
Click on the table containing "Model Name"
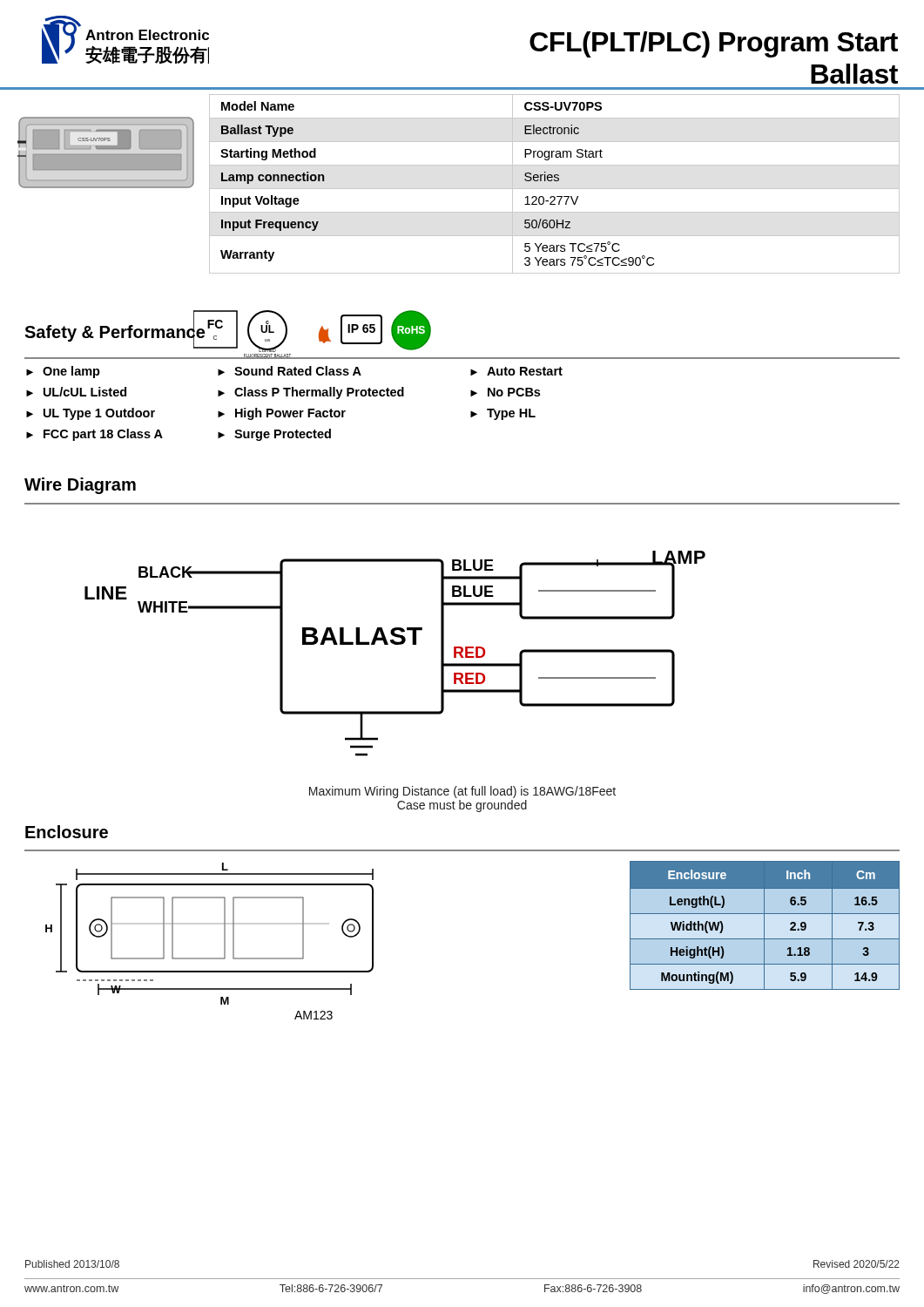[554, 184]
